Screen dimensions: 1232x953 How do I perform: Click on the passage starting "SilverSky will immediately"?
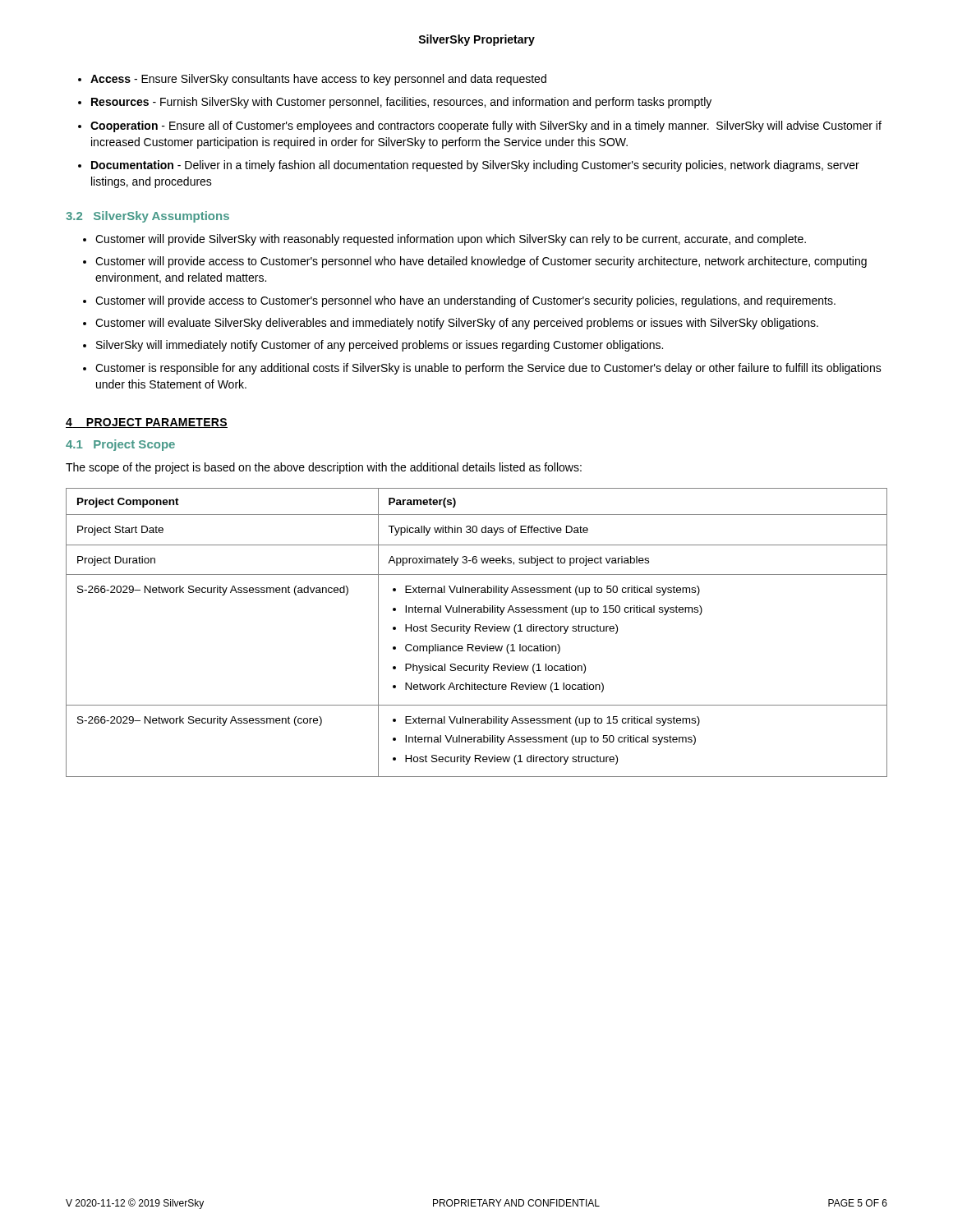coord(380,345)
